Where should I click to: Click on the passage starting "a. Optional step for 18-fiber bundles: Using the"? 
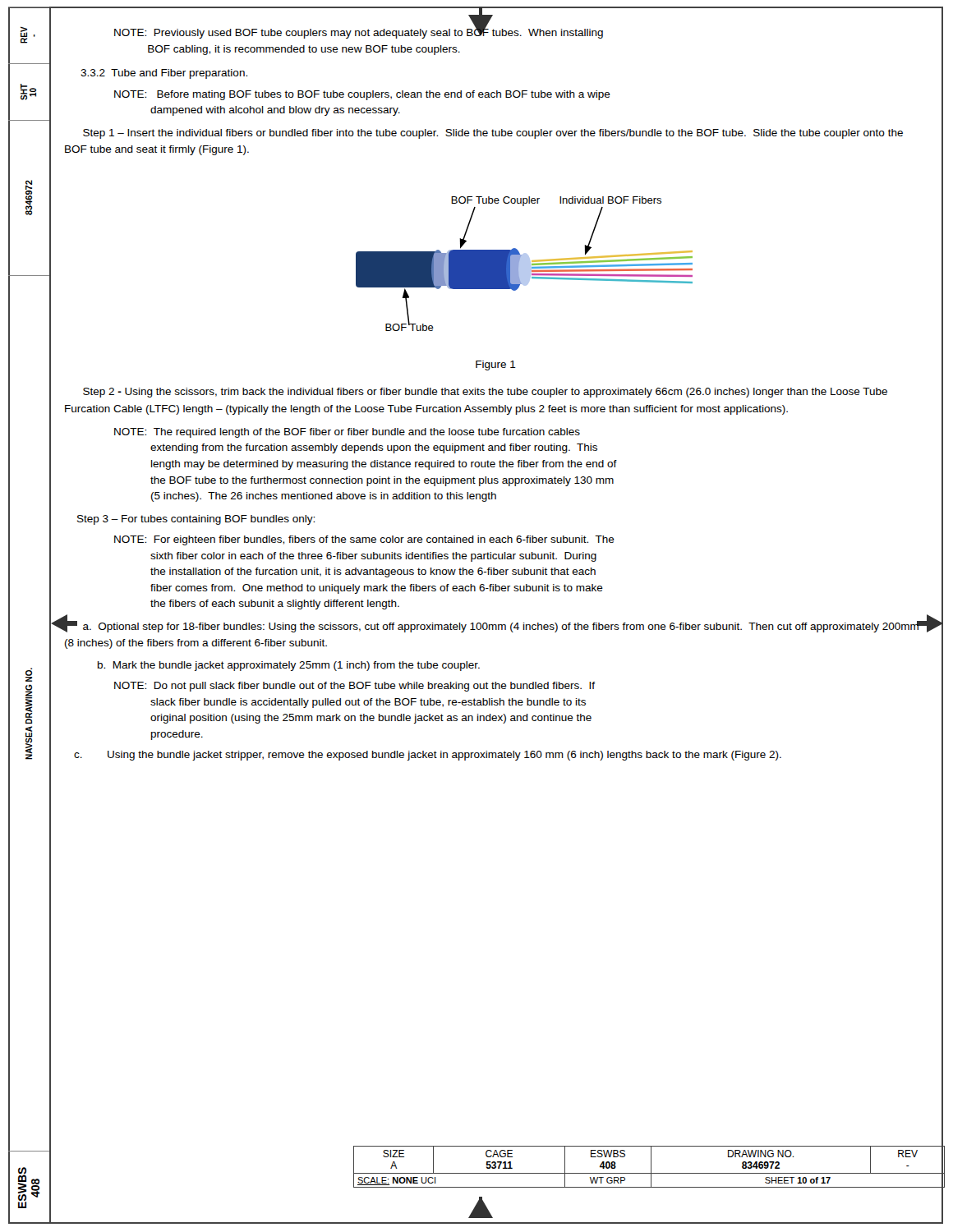492,635
